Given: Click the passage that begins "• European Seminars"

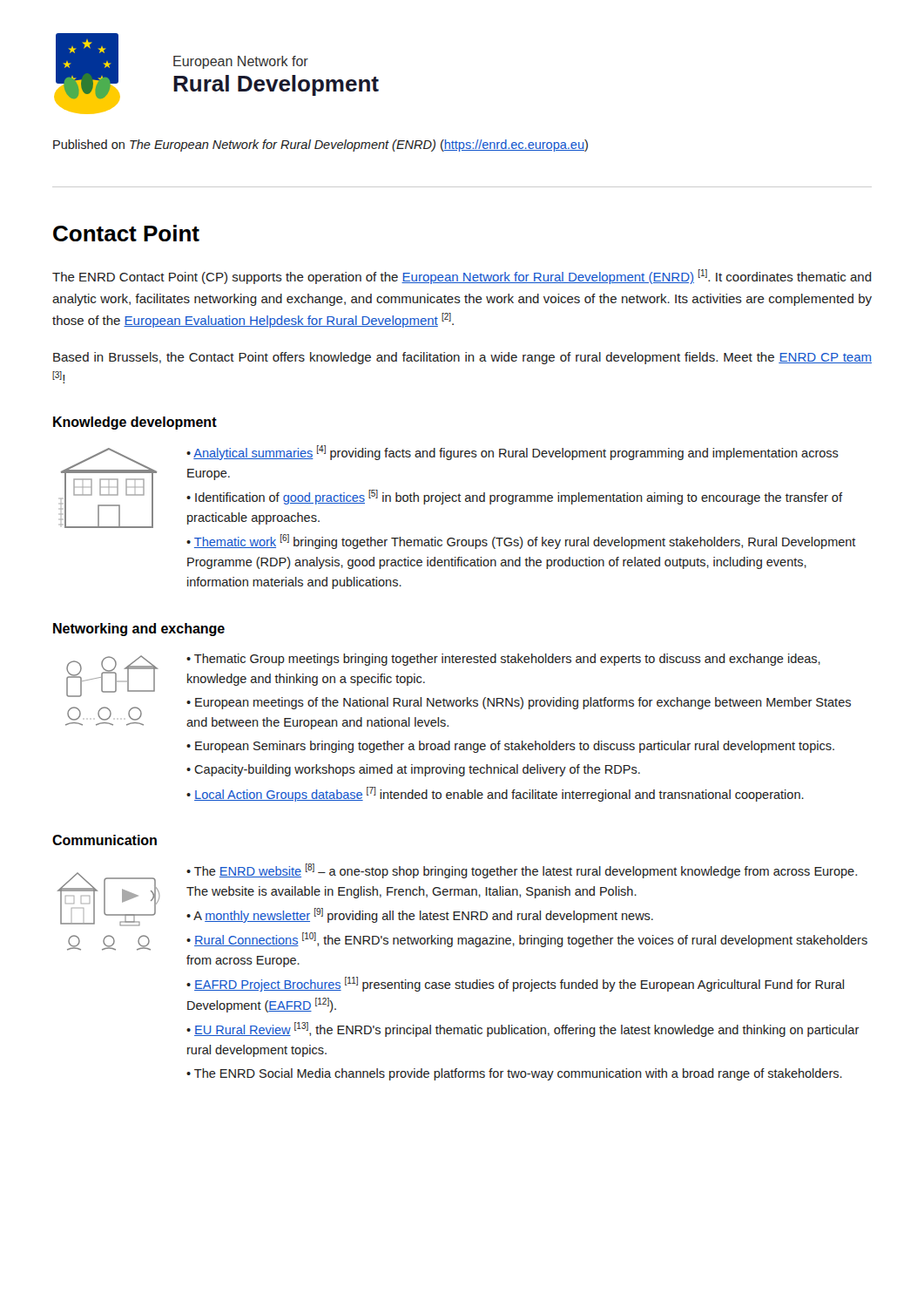Looking at the screenshot, I should point(511,746).
